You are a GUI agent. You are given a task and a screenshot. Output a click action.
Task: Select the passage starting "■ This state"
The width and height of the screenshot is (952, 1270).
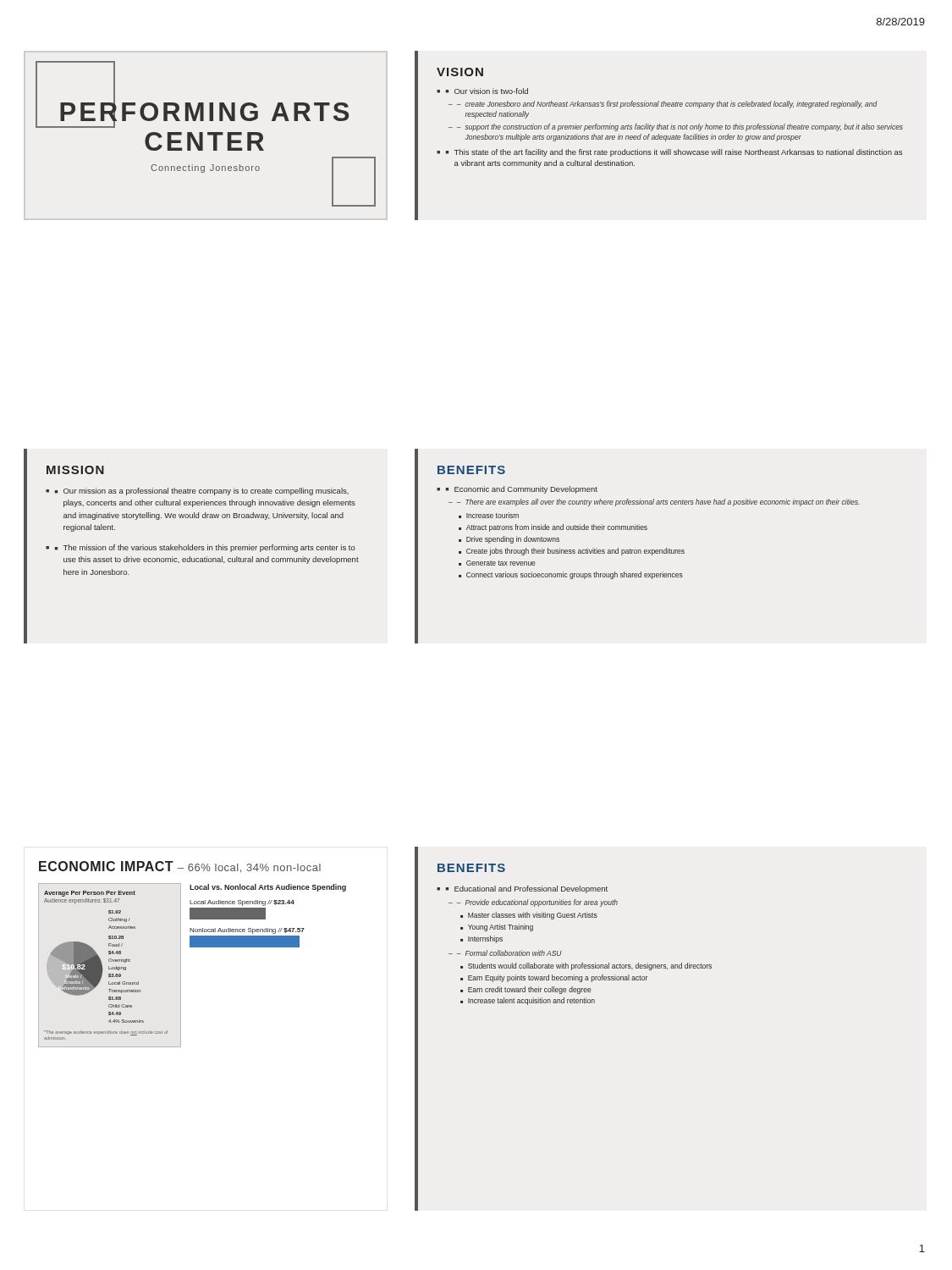pyautogui.click(x=674, y=157)
